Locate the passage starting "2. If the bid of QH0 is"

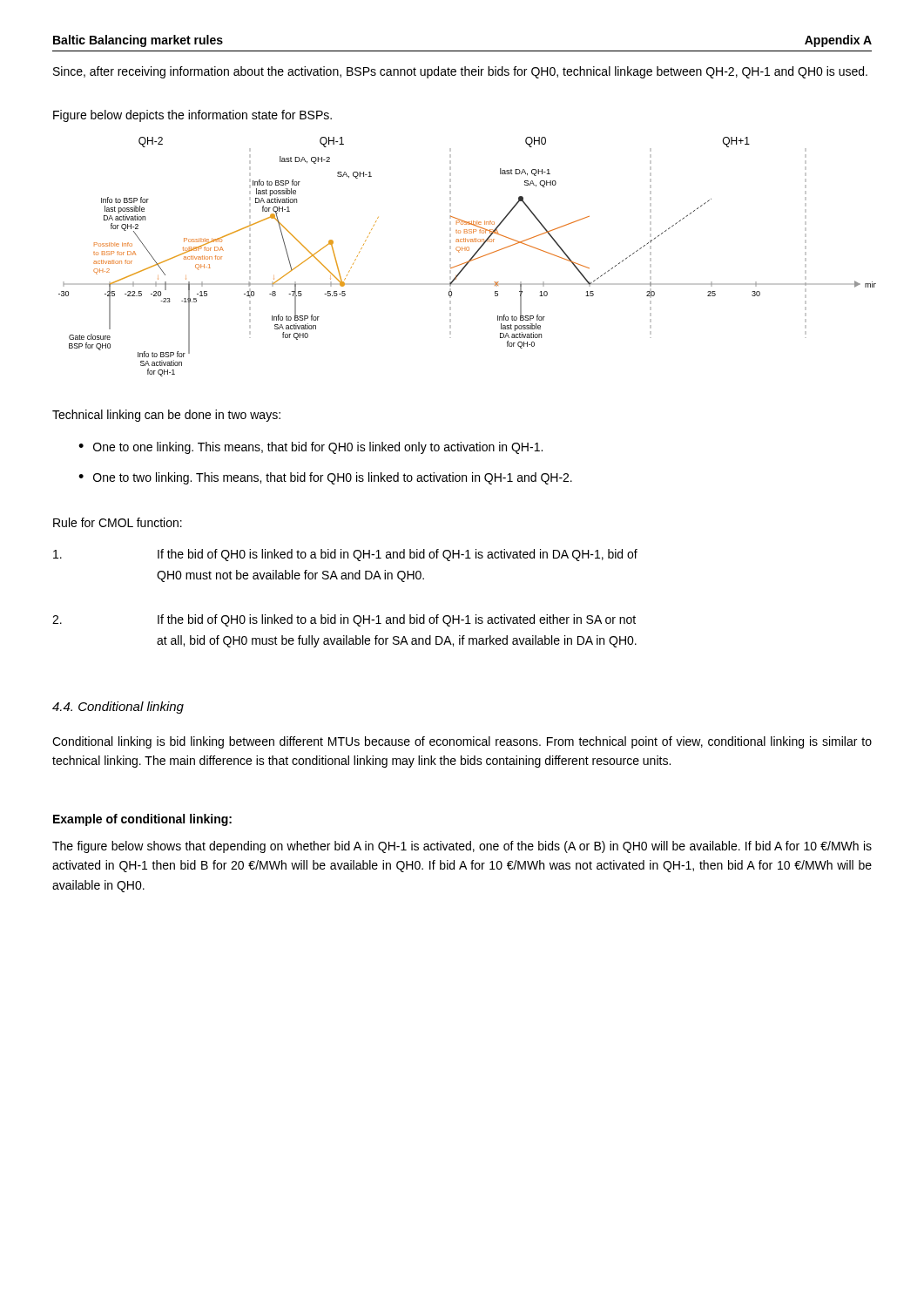(345, 631)
